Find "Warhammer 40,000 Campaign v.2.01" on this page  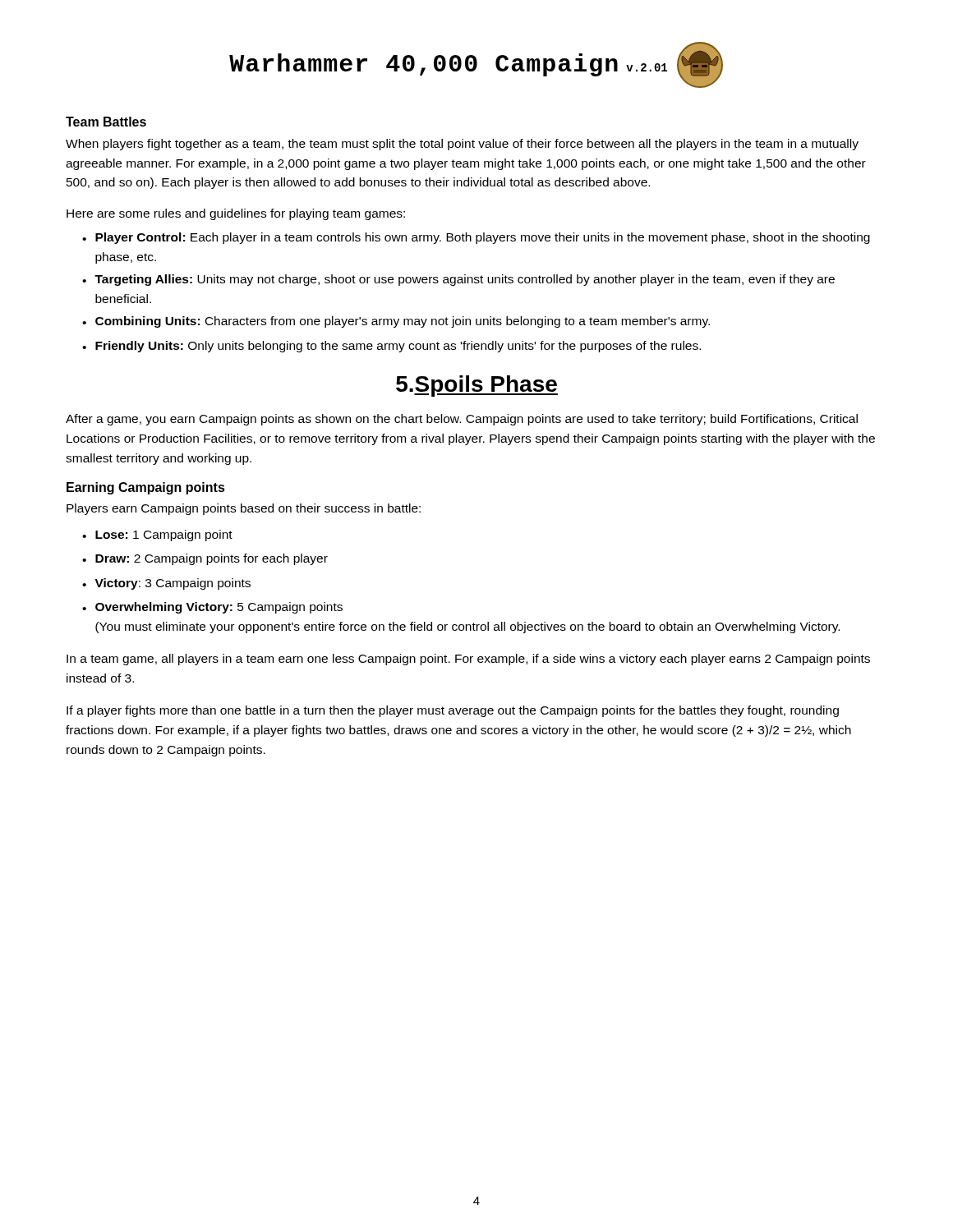tap(476, 65)
